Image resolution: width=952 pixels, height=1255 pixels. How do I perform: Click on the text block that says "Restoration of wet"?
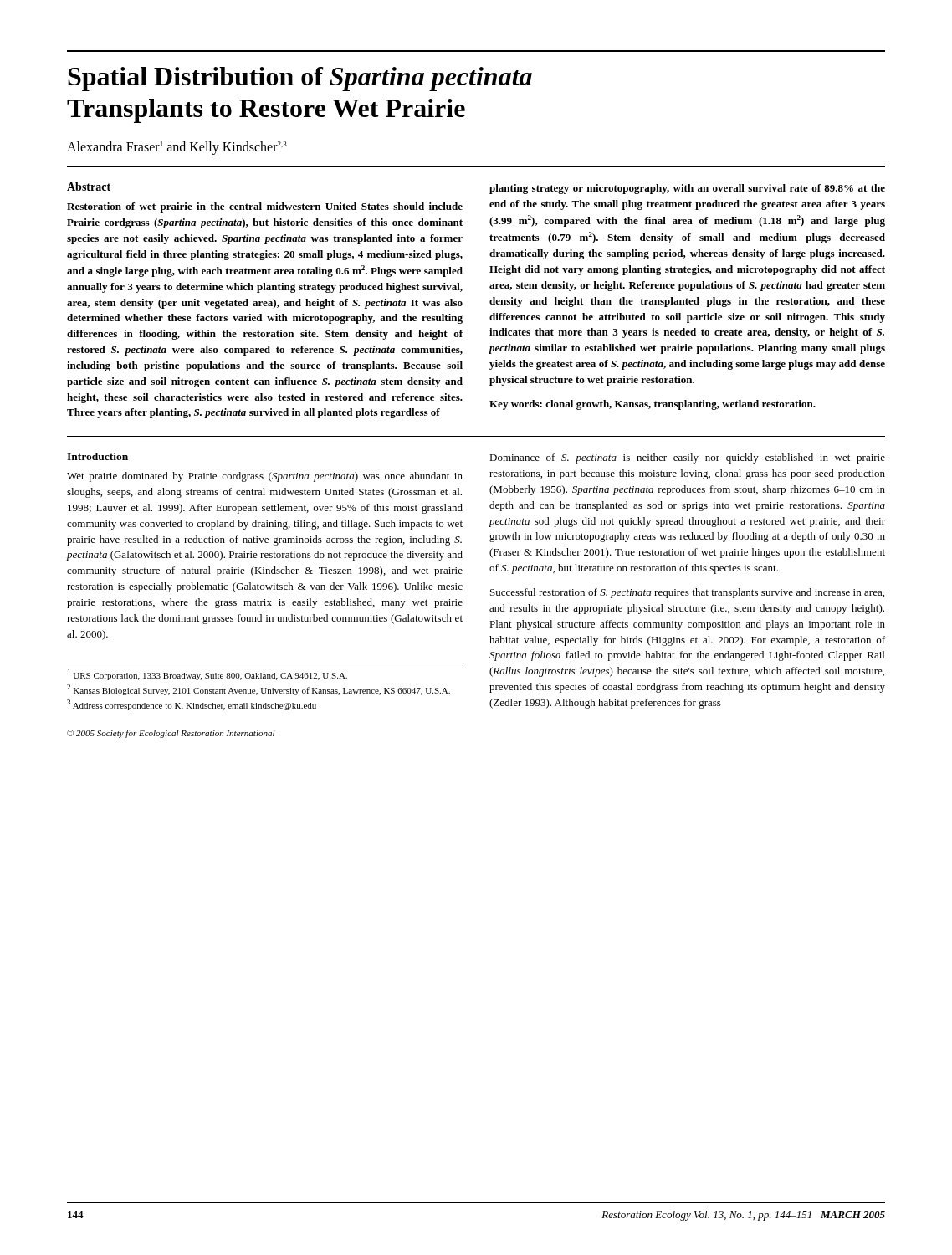tap(265, 309)
